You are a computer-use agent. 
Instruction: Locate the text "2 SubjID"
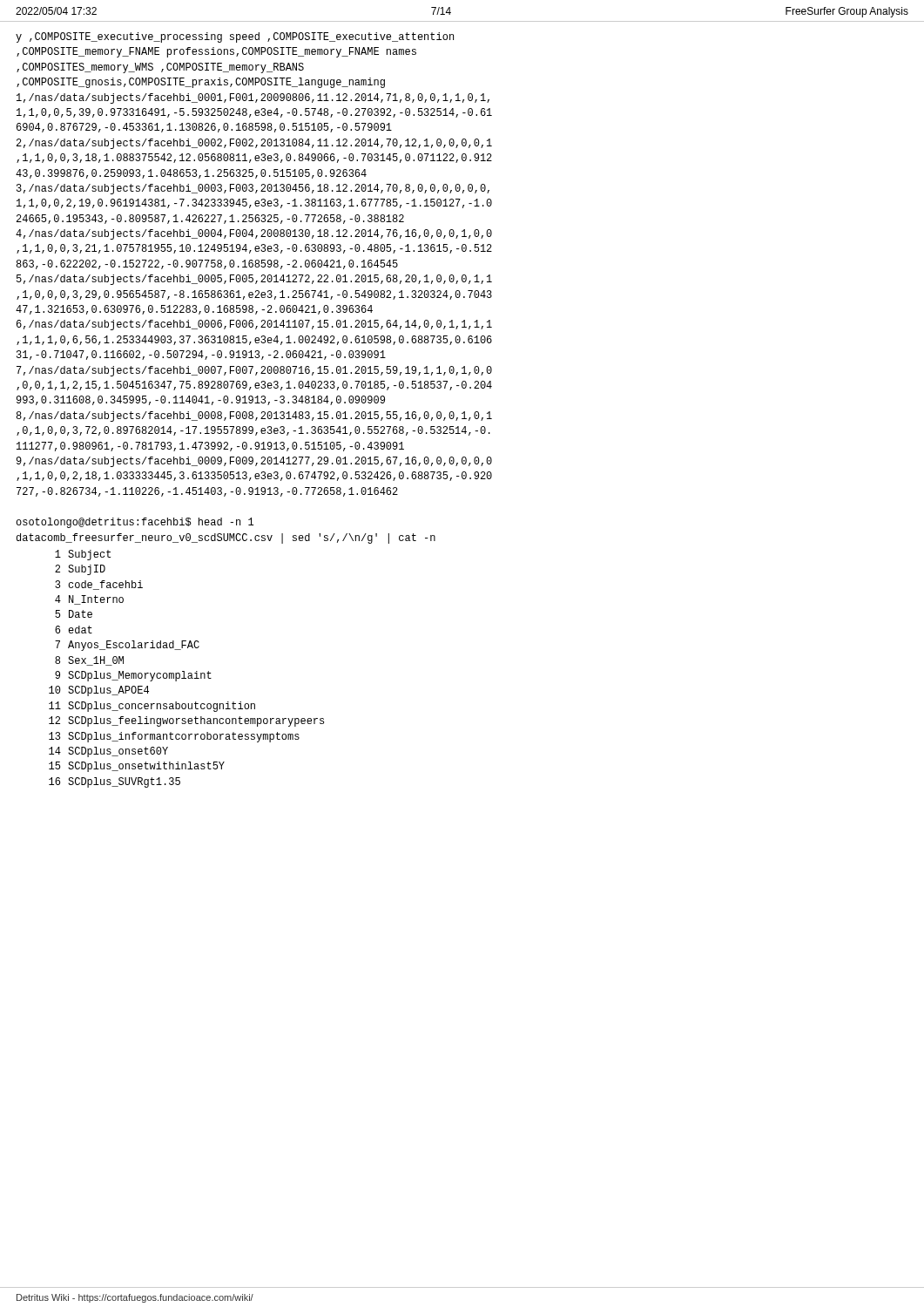pos(80,570)
